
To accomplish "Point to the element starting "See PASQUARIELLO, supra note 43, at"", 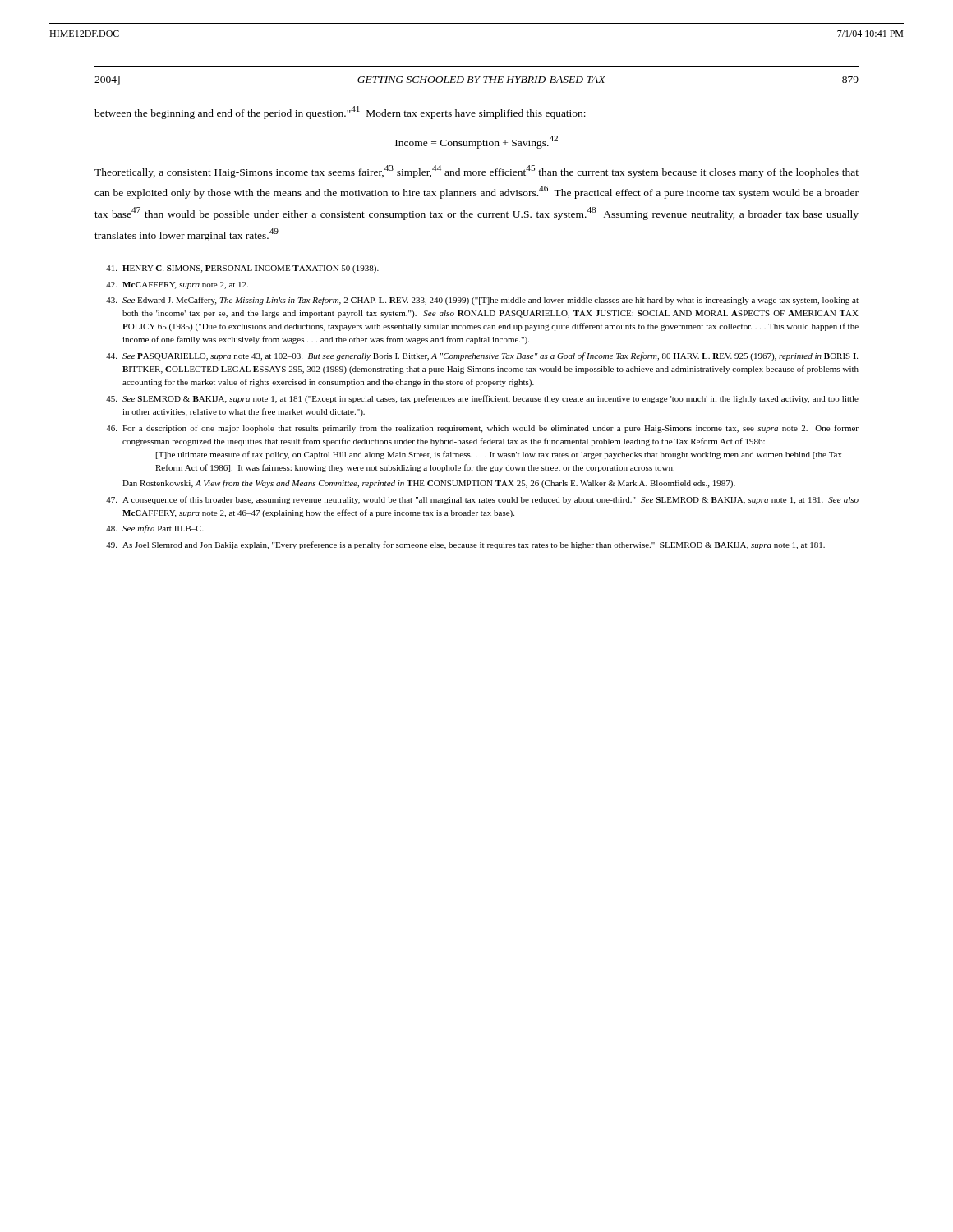I will (x=476, y=370).
